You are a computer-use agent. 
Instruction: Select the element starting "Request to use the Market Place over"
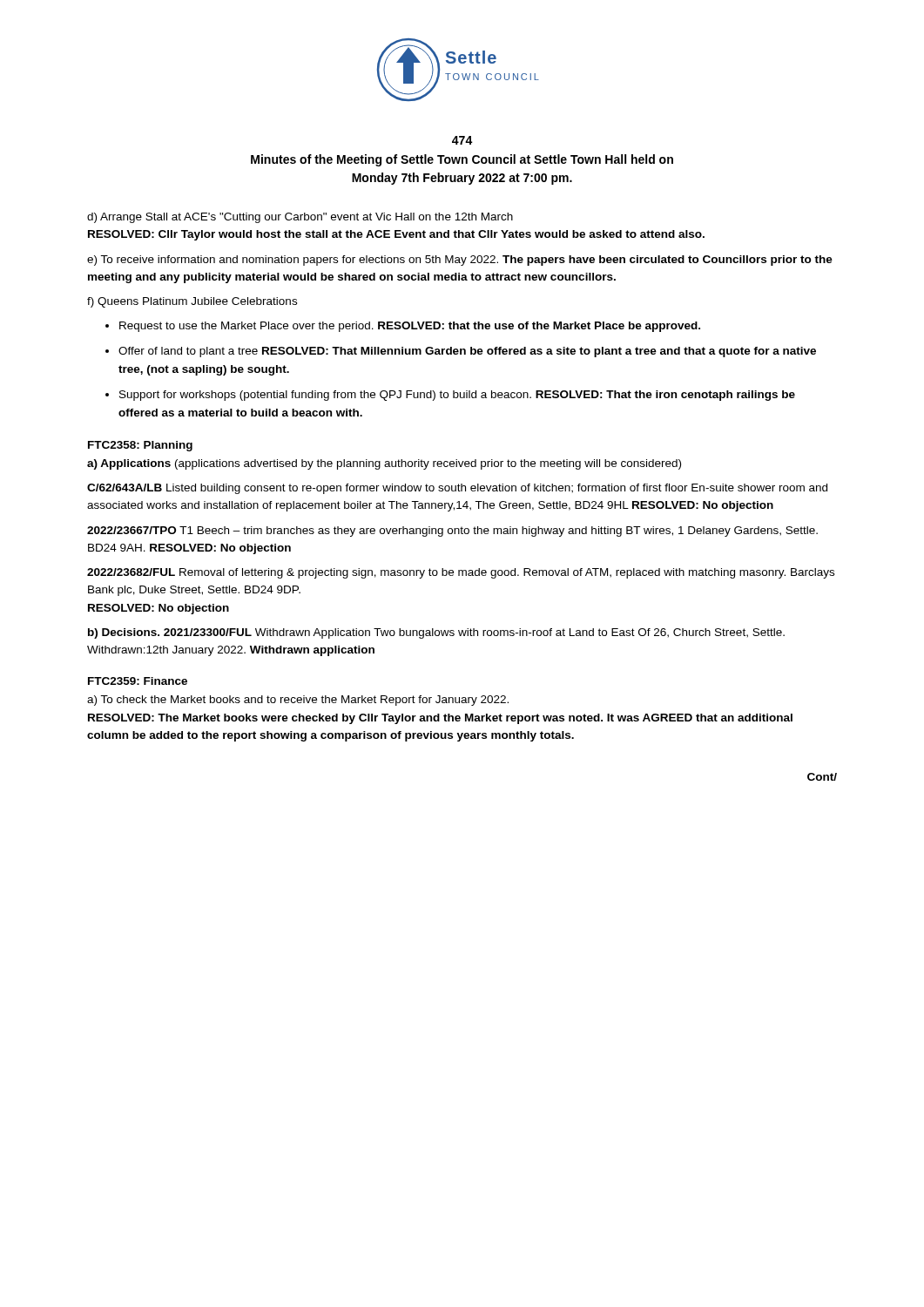410,326
